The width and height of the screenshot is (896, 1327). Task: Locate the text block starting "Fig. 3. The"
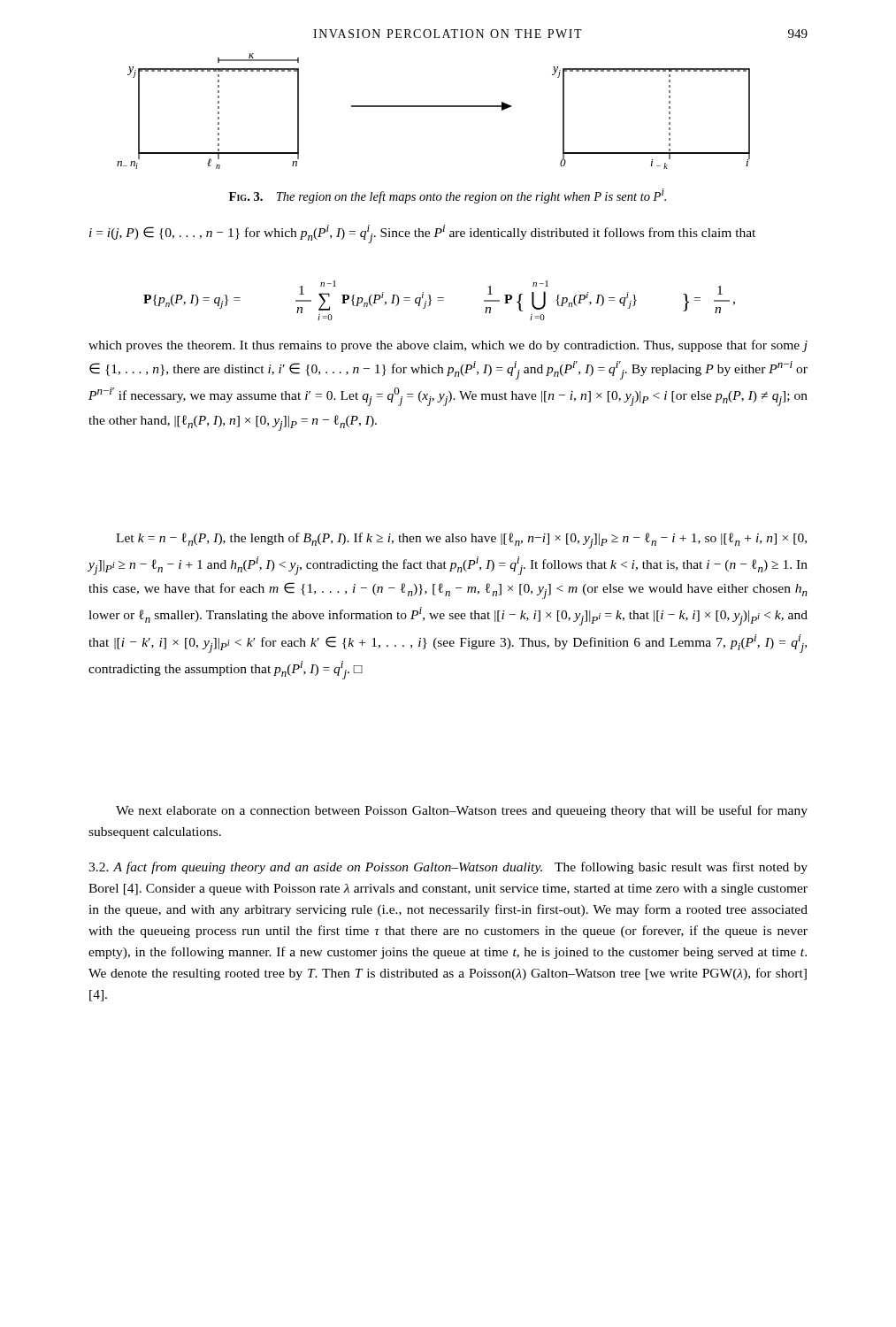448,195
